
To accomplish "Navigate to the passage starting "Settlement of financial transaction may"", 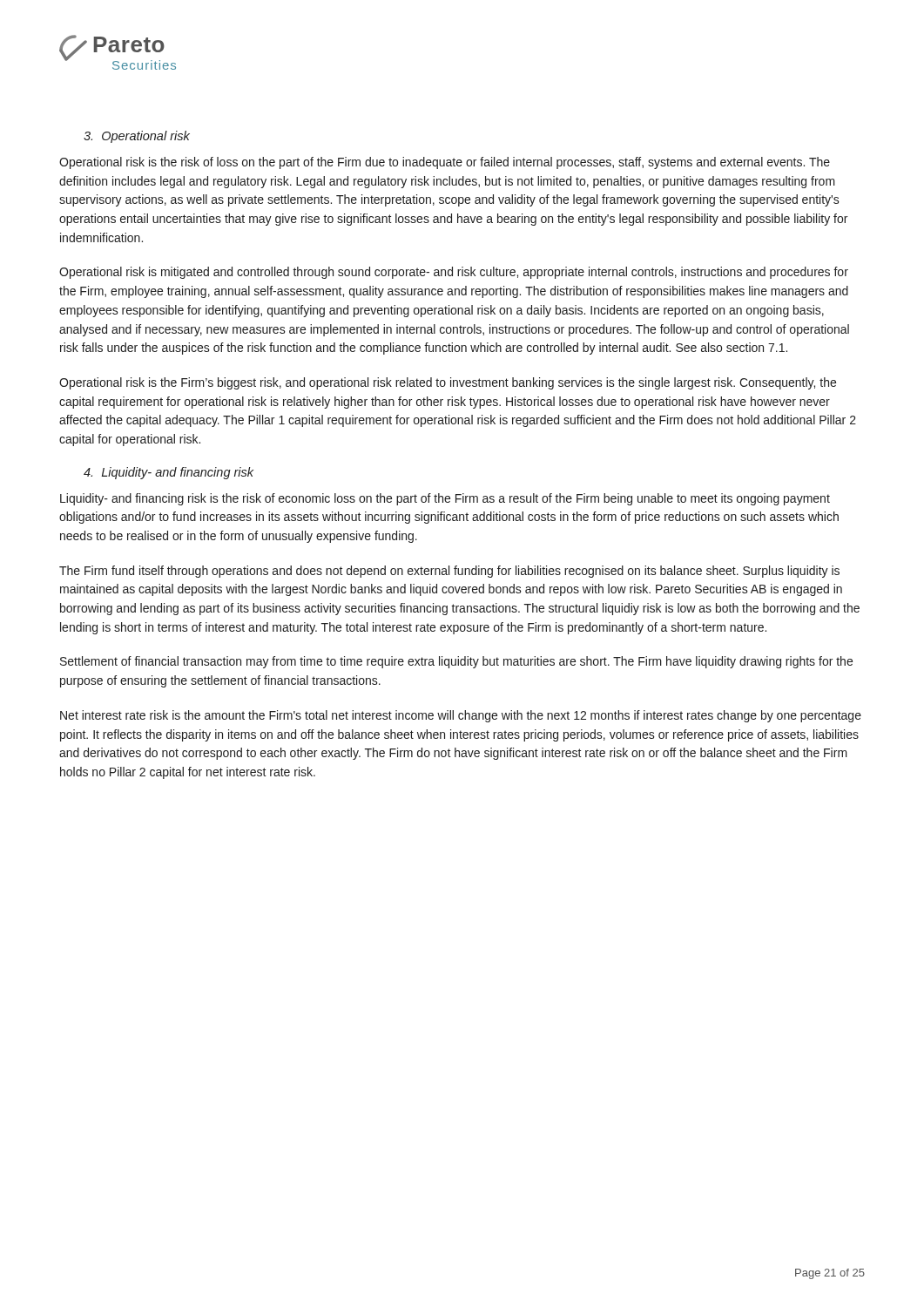I will coord(456,671).
